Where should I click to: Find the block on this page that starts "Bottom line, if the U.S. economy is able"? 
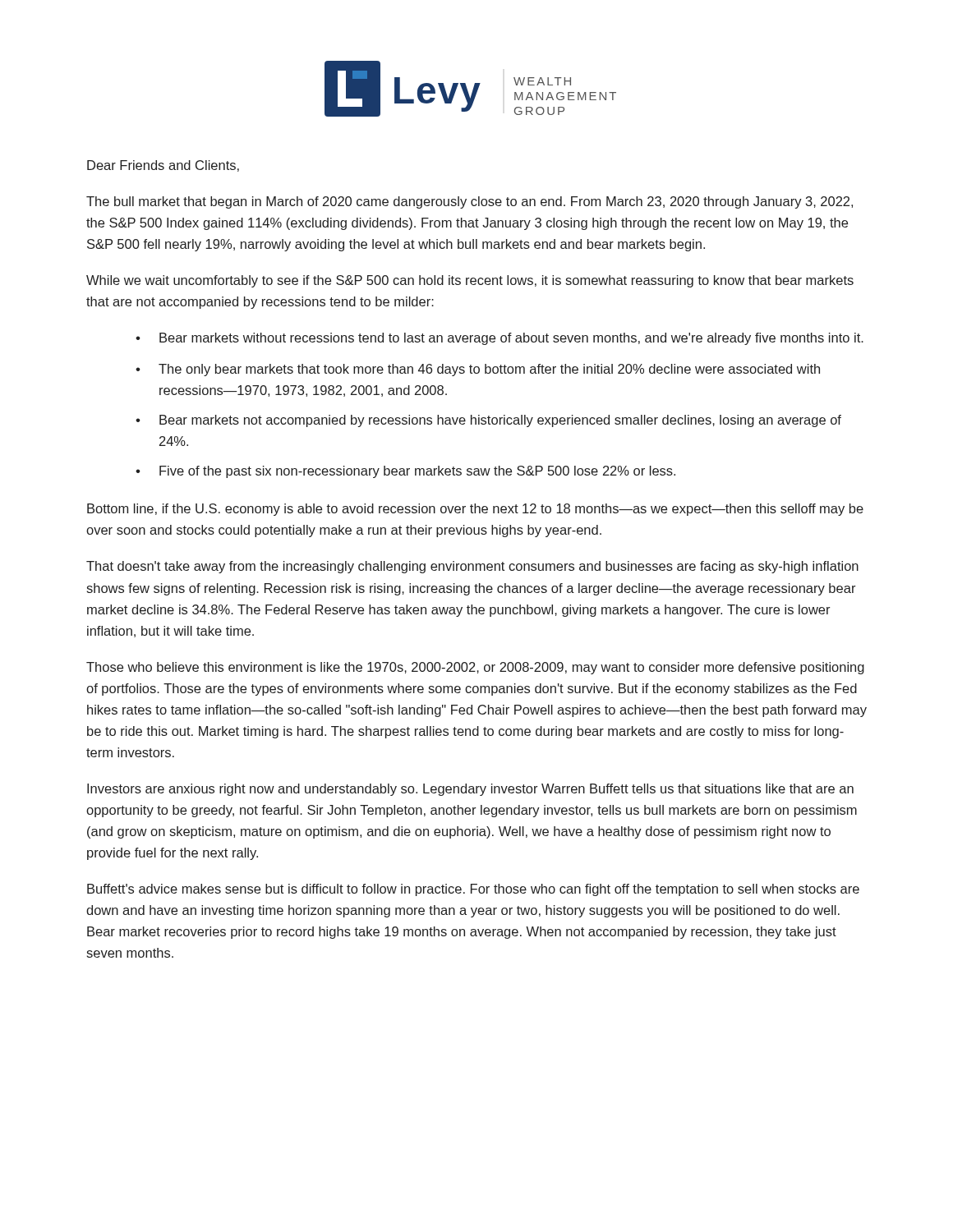pyautogui.click(x=475, y=519)
